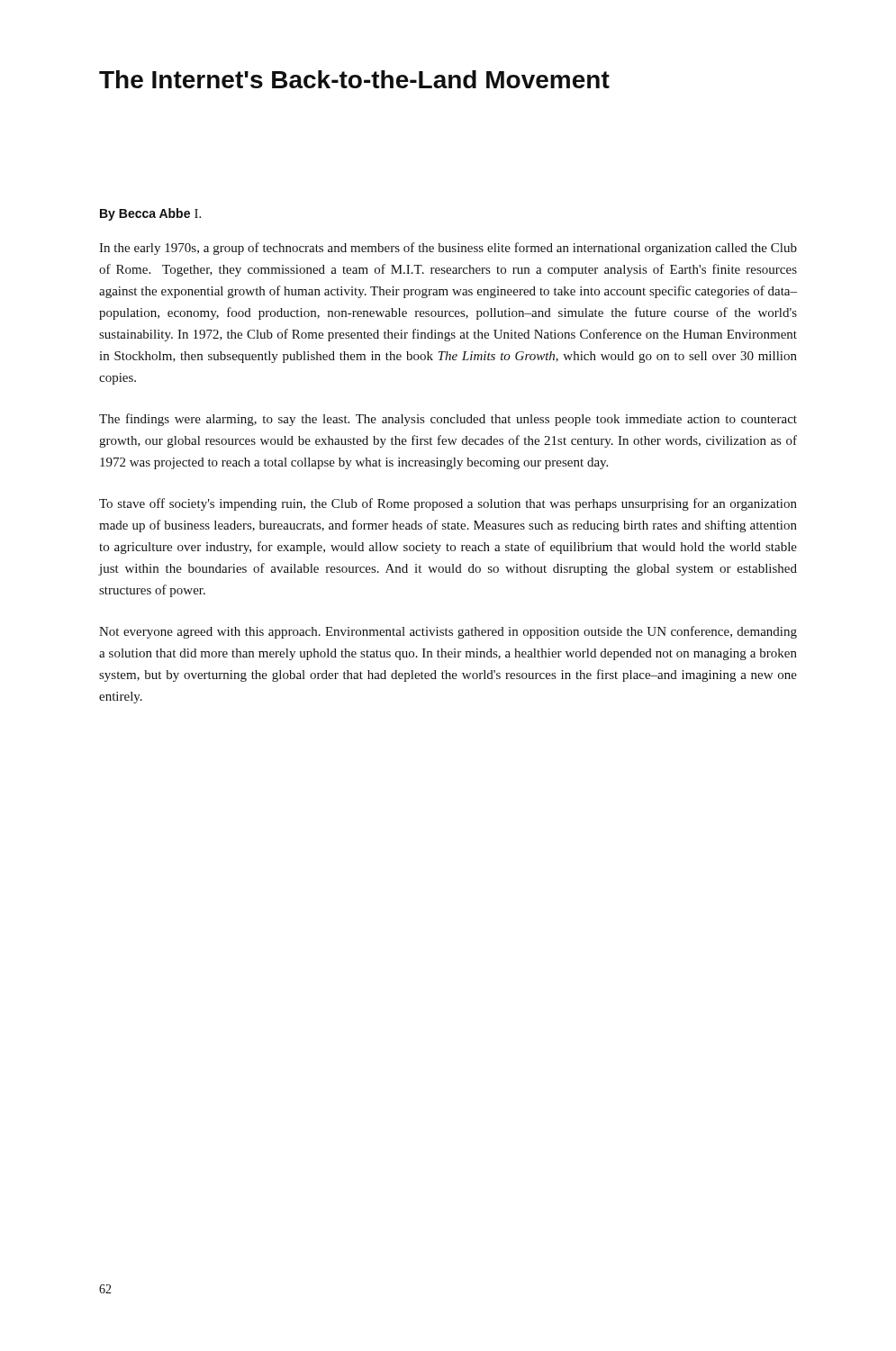Point to the block beginning "In the early 1970s,"
896x1351 pixels.
(448, 312)
